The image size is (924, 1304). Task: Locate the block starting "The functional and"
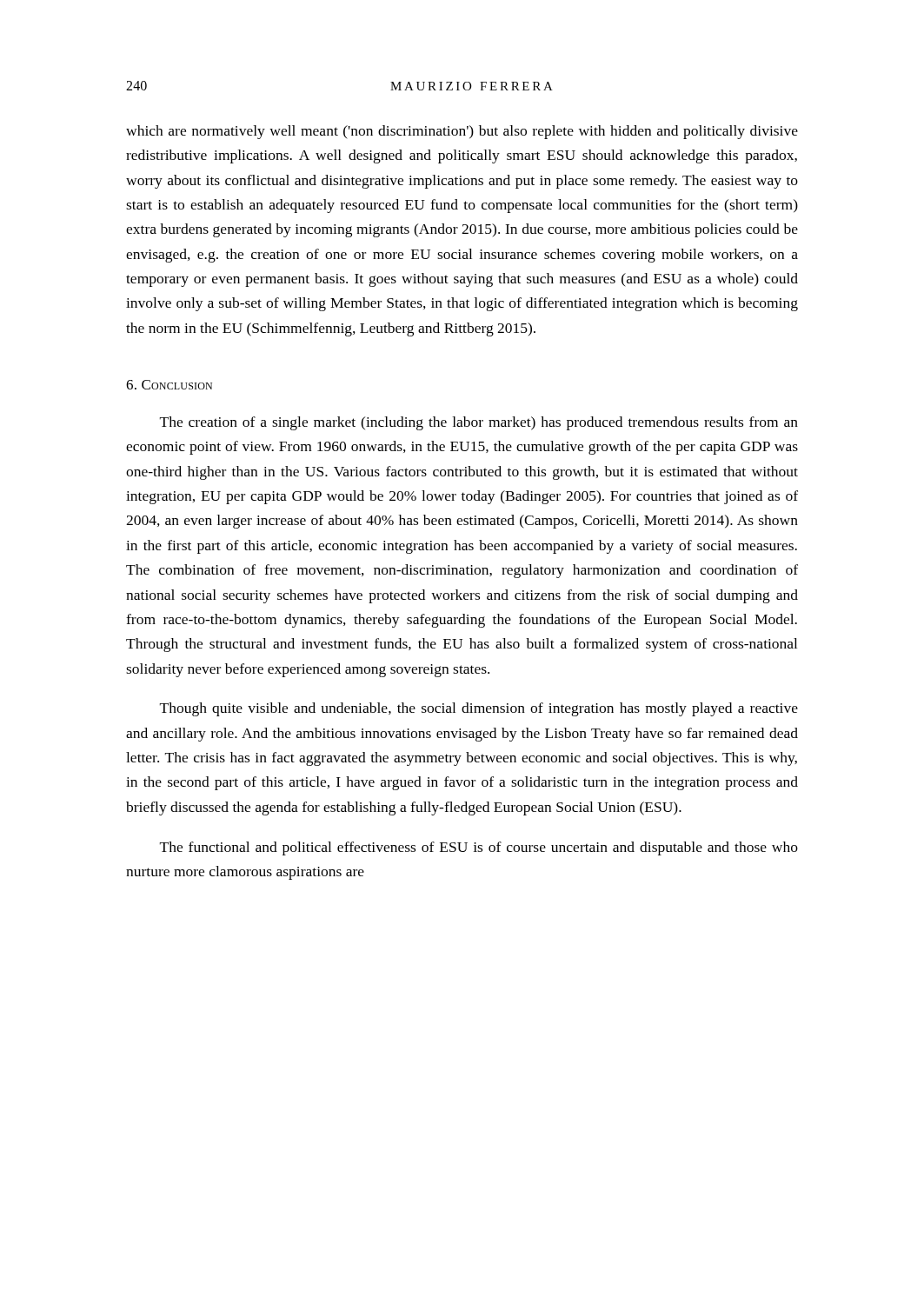pos(462,859)
